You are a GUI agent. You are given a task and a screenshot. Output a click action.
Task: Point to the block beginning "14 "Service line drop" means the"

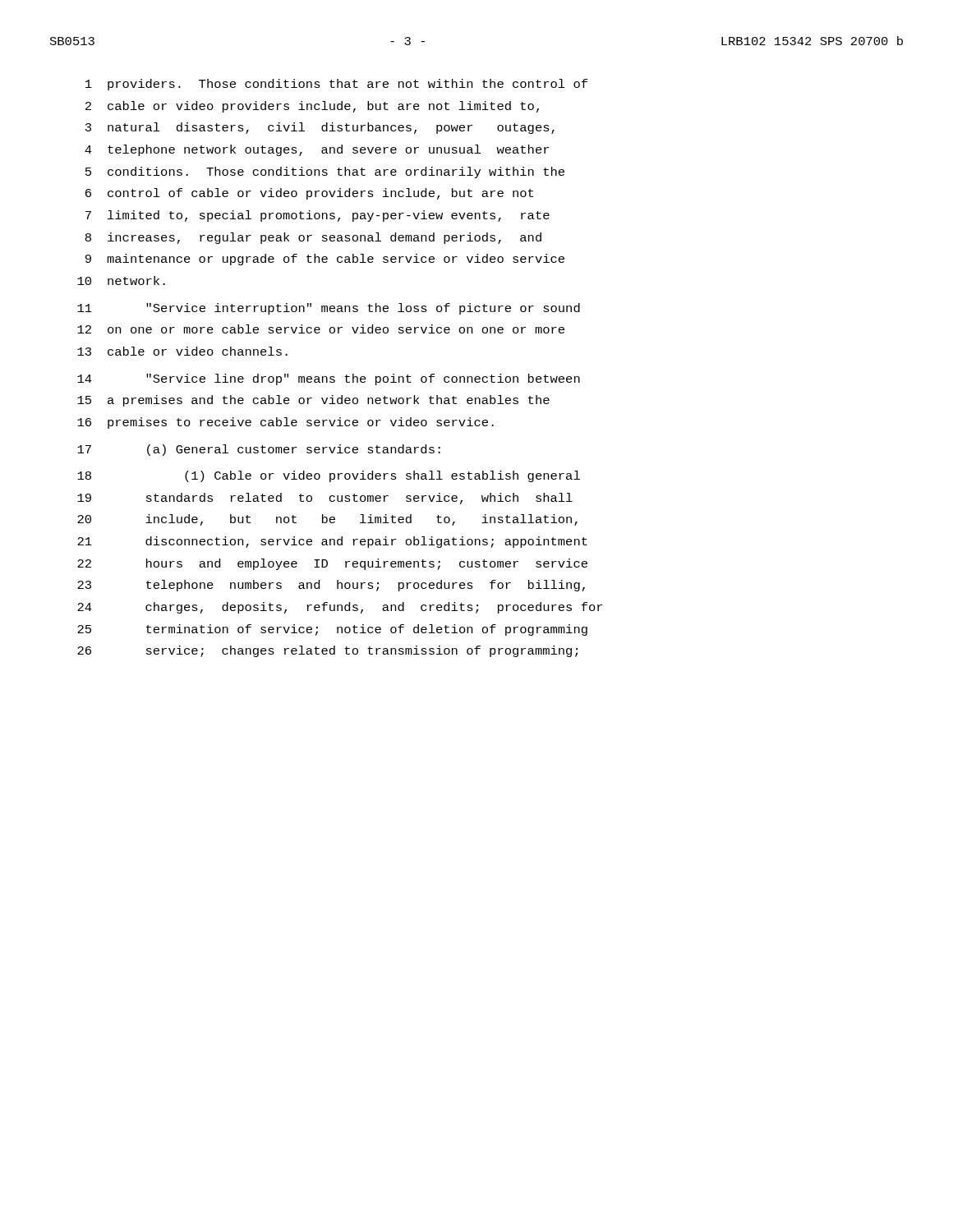point(476,401)
